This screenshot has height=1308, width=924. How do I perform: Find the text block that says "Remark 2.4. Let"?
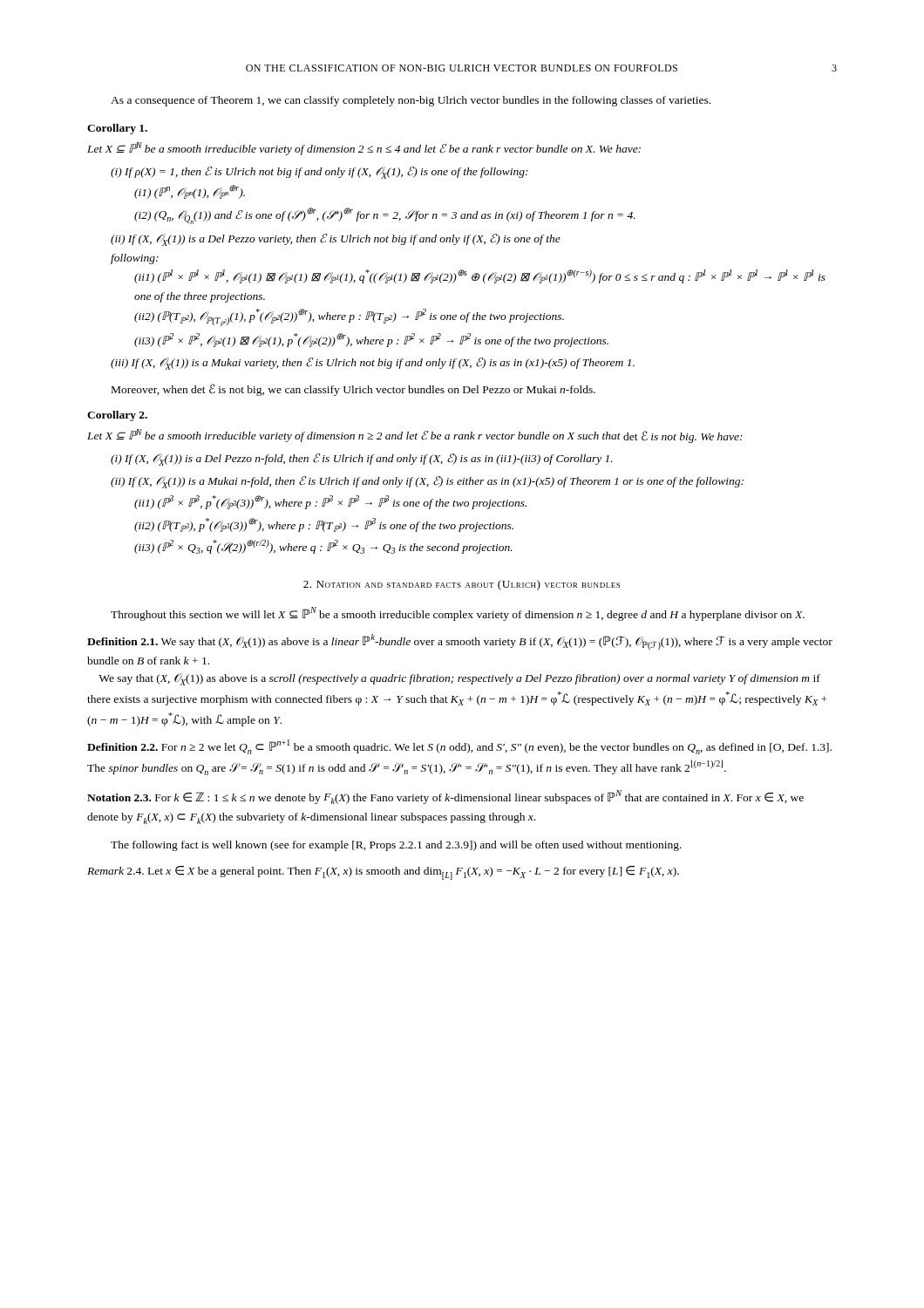[383, 872]
